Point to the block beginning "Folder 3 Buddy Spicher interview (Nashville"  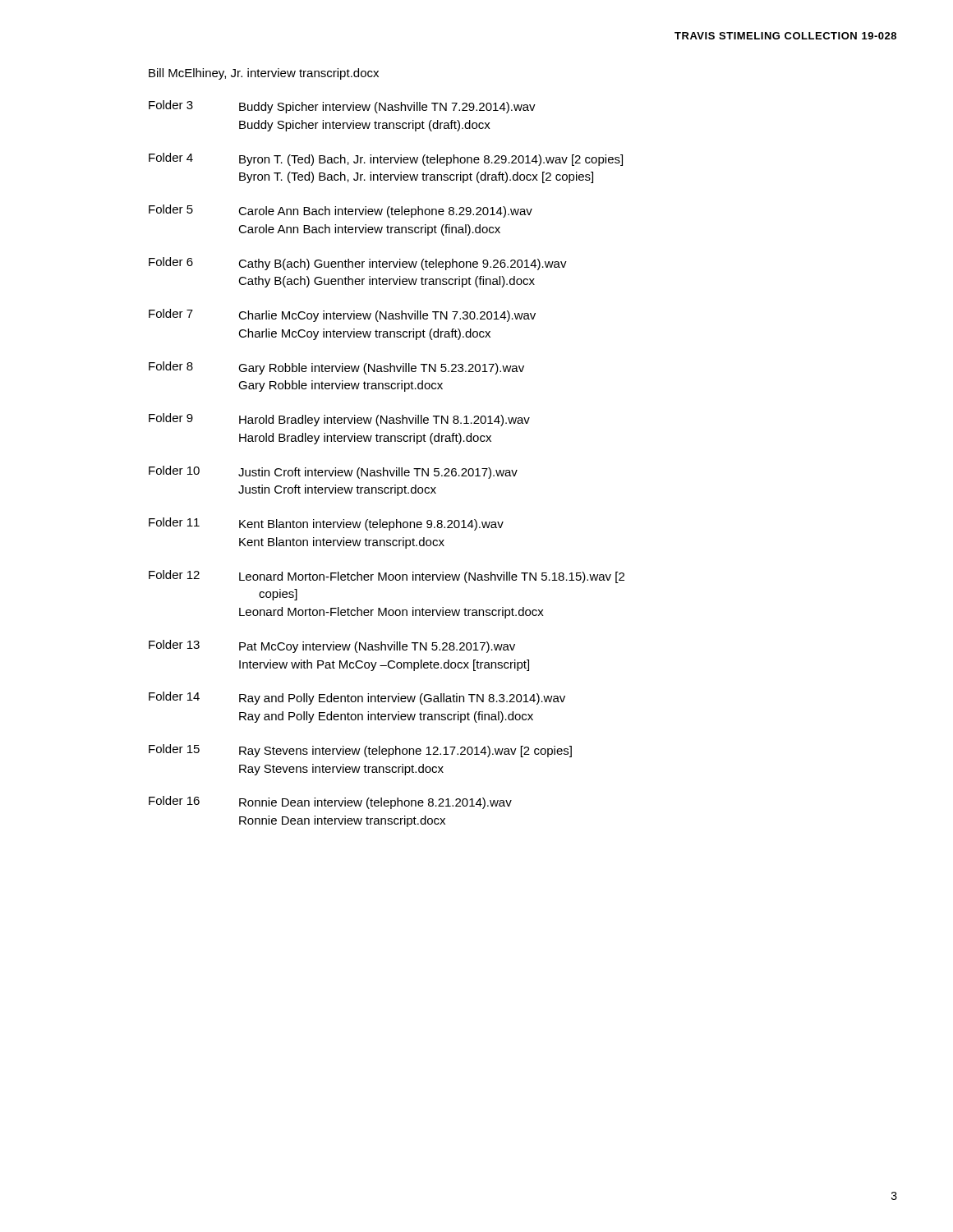click(342, 116)
